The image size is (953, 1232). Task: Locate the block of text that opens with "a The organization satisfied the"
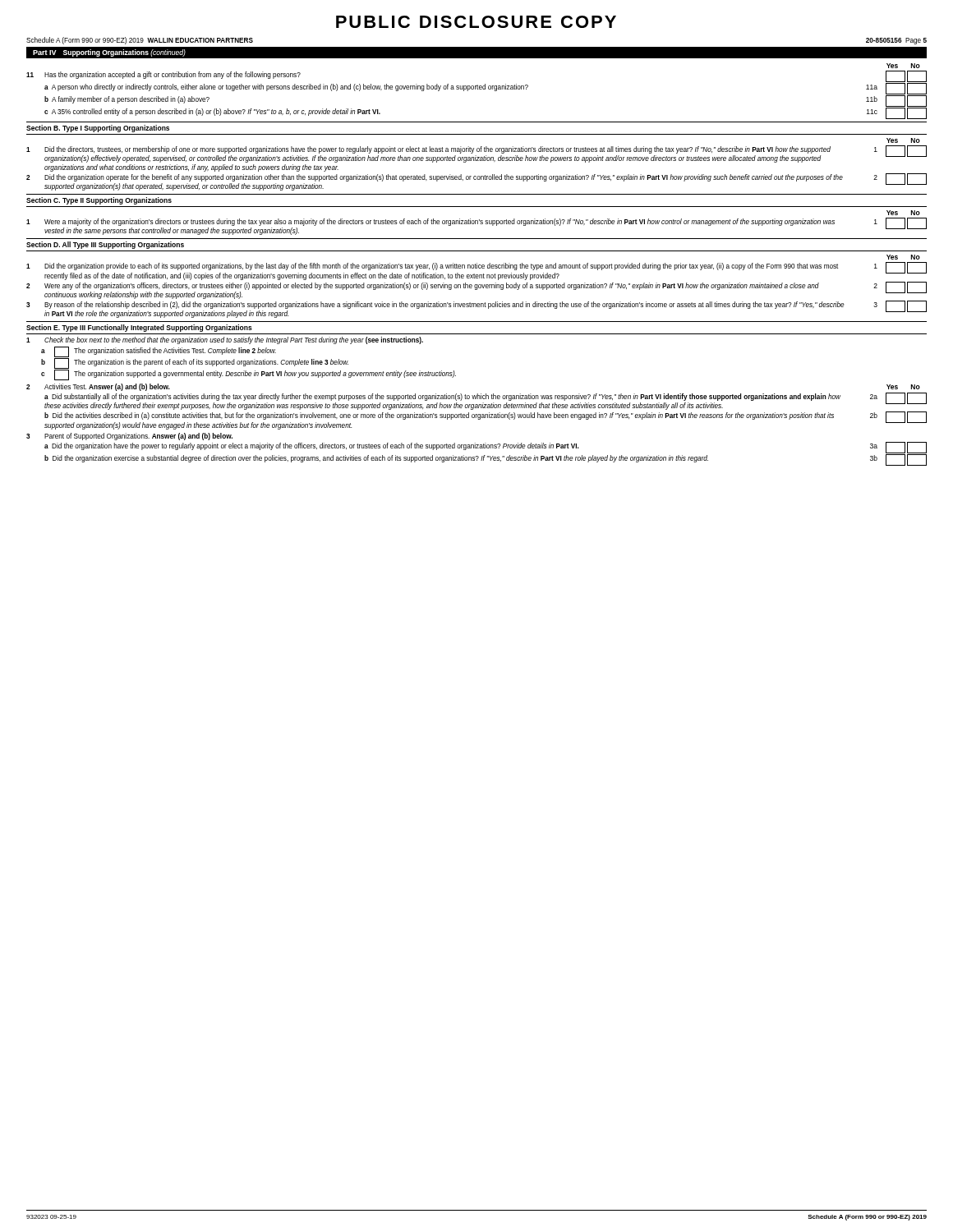click(x=159, y=352)
